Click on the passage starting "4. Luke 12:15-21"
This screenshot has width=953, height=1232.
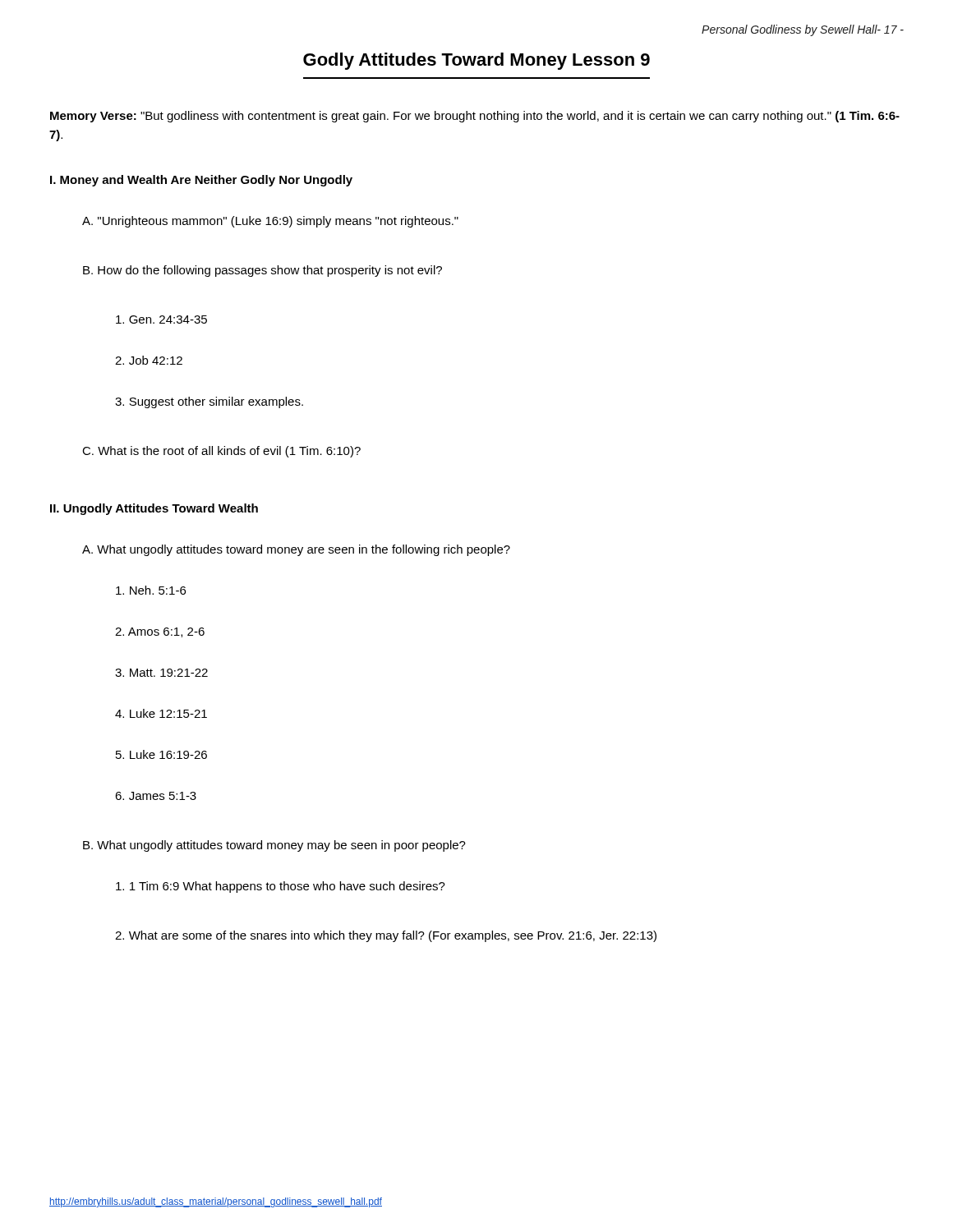pyautogui.click(x=161, y=713)
